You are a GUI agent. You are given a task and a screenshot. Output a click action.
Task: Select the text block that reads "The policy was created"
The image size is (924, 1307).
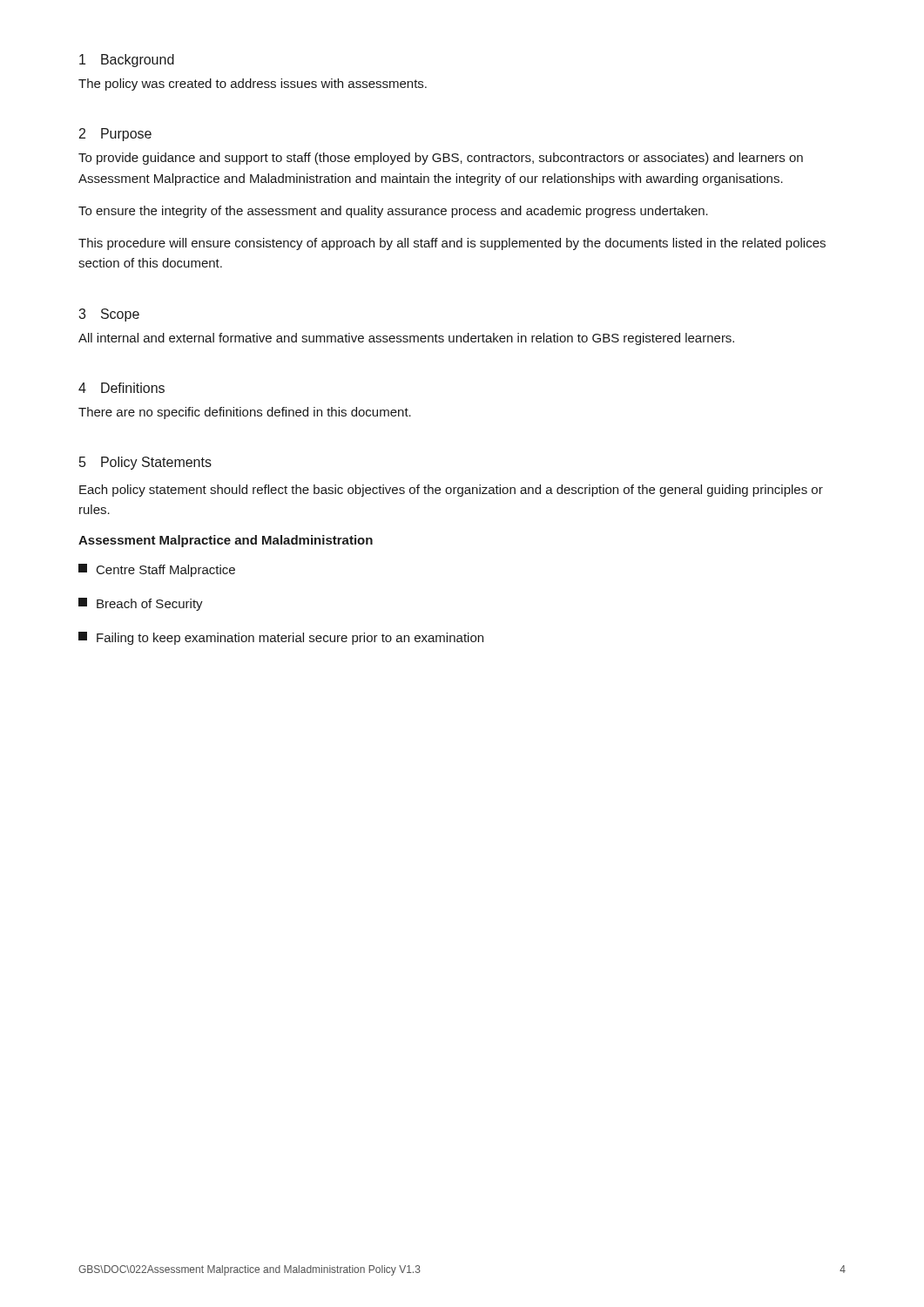pos(253,83)
